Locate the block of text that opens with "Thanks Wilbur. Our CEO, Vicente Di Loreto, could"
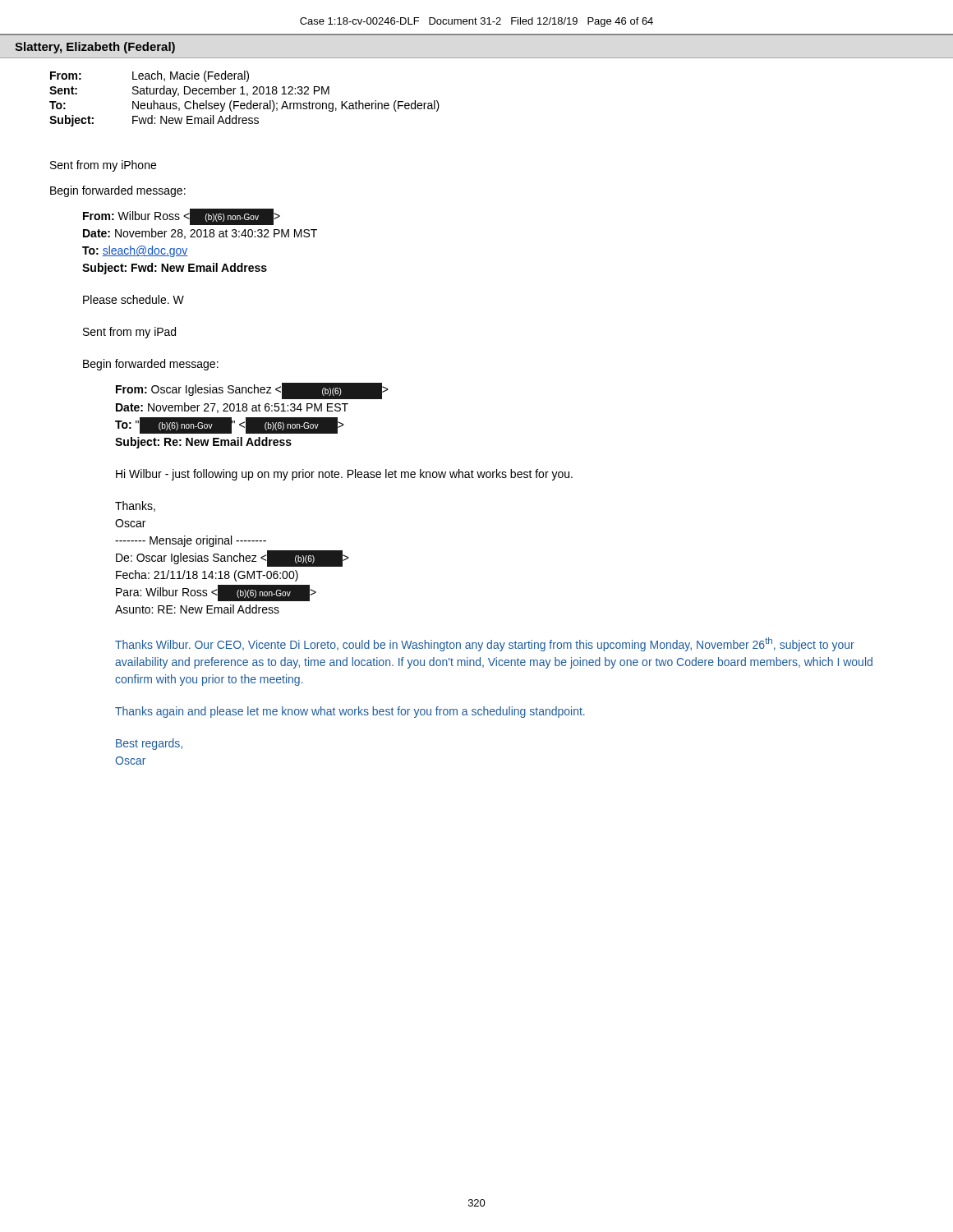Viewport: 953px width, 1232px height. click(494, 661)
